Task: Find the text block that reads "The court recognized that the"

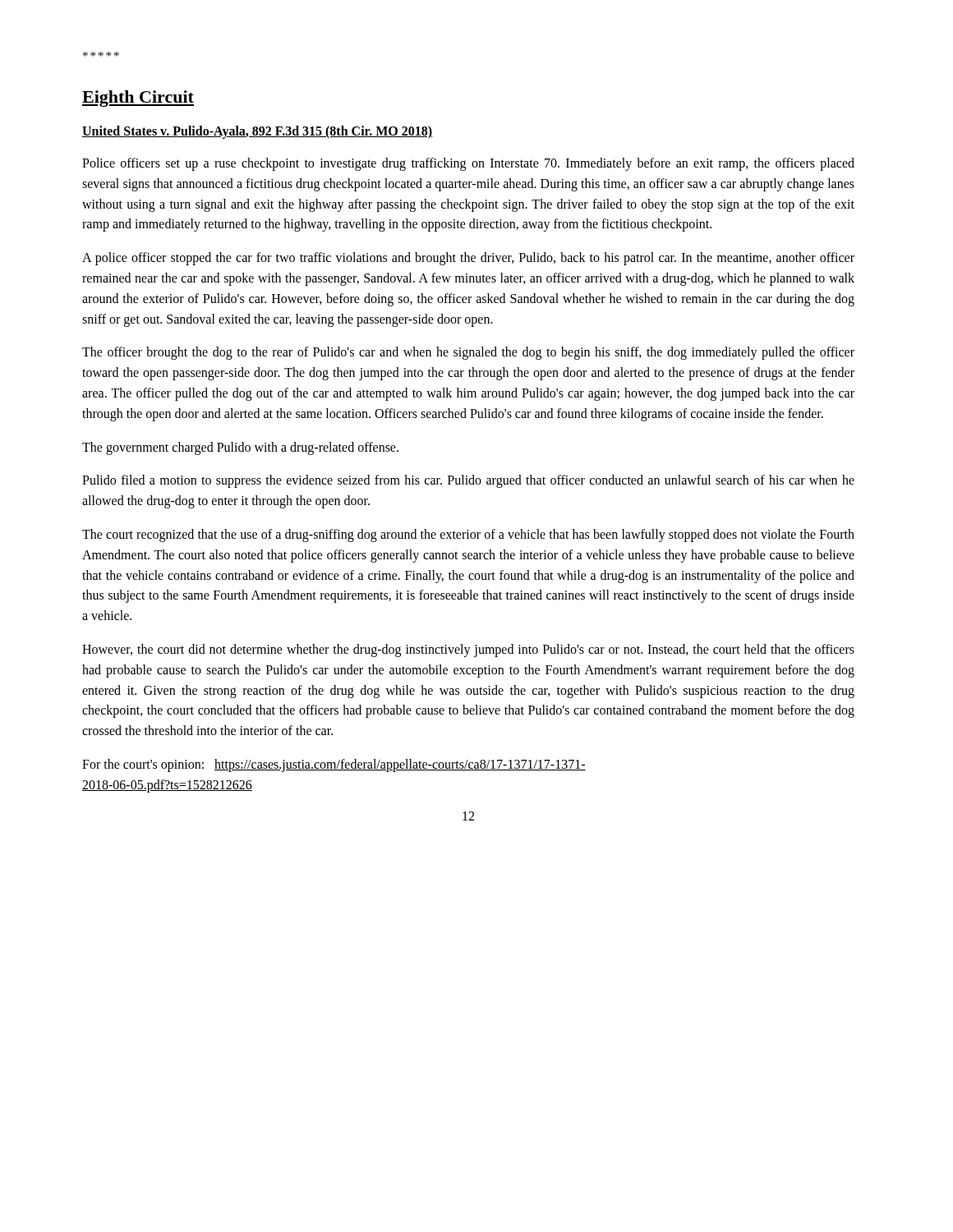Action: coord(468,575)
